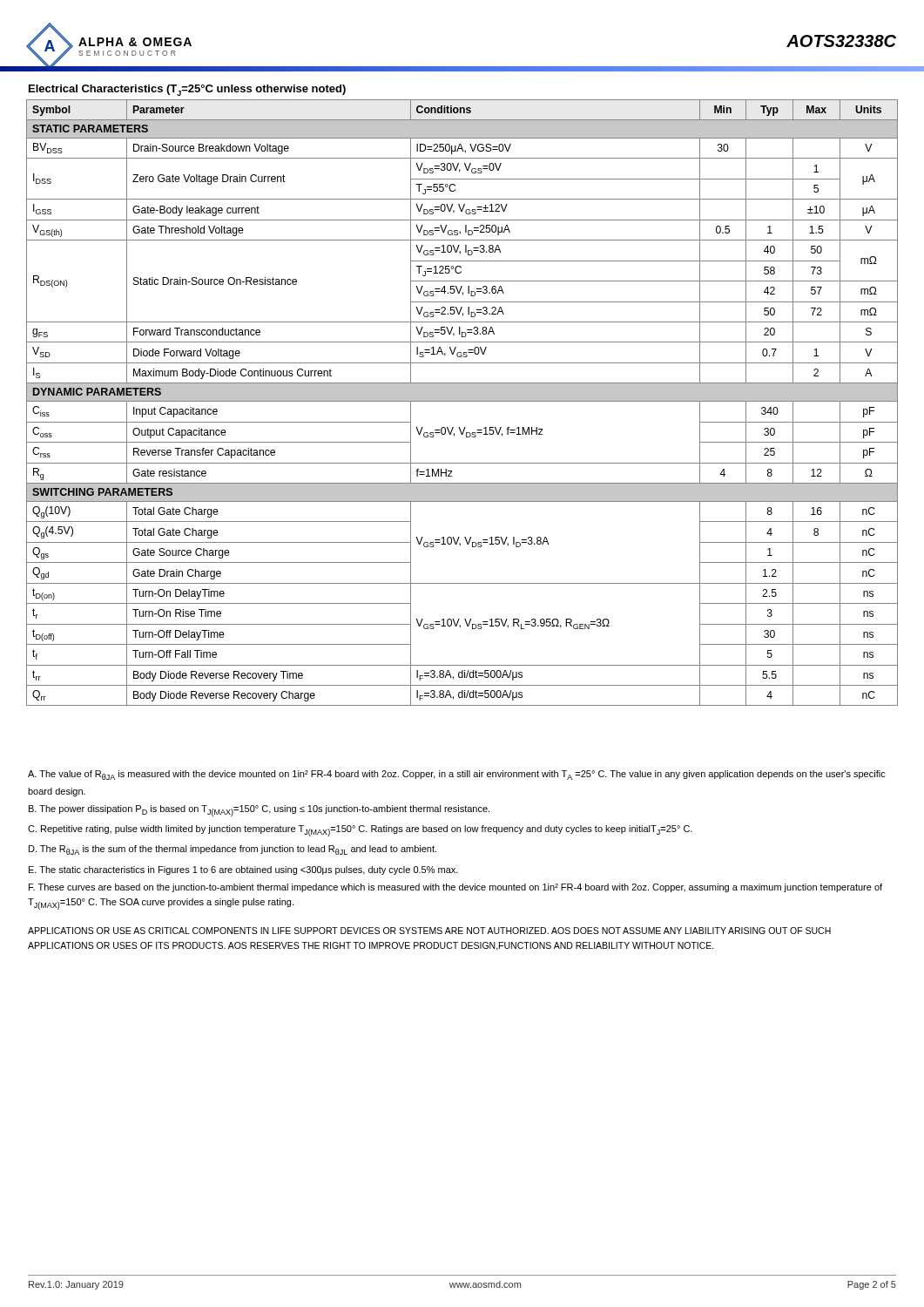
Task: Click on the table containing "I S"
Action: 462,403
